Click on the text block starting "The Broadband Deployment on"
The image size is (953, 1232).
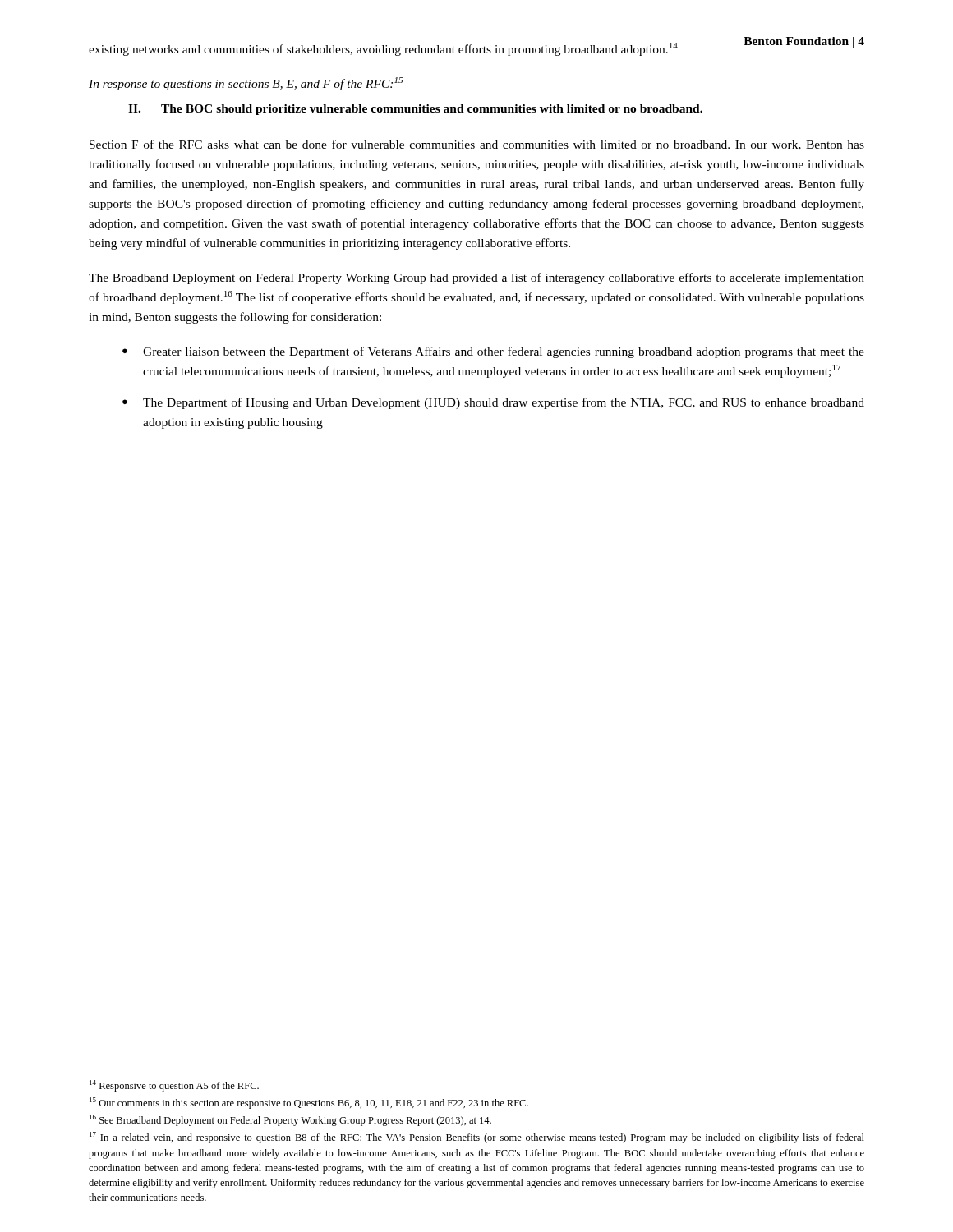coord(476,297)
